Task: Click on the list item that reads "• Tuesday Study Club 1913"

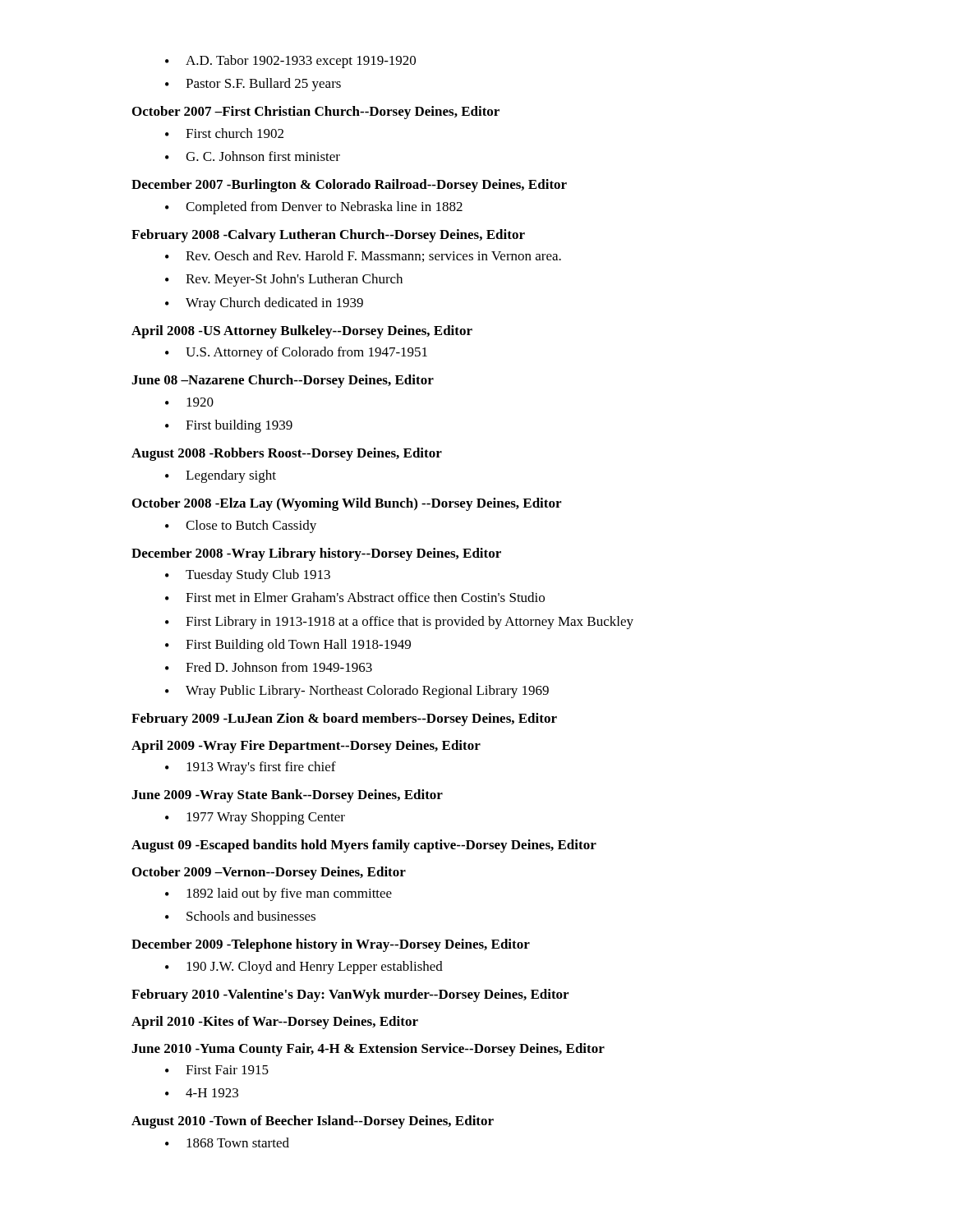Action: pos(247,576)
